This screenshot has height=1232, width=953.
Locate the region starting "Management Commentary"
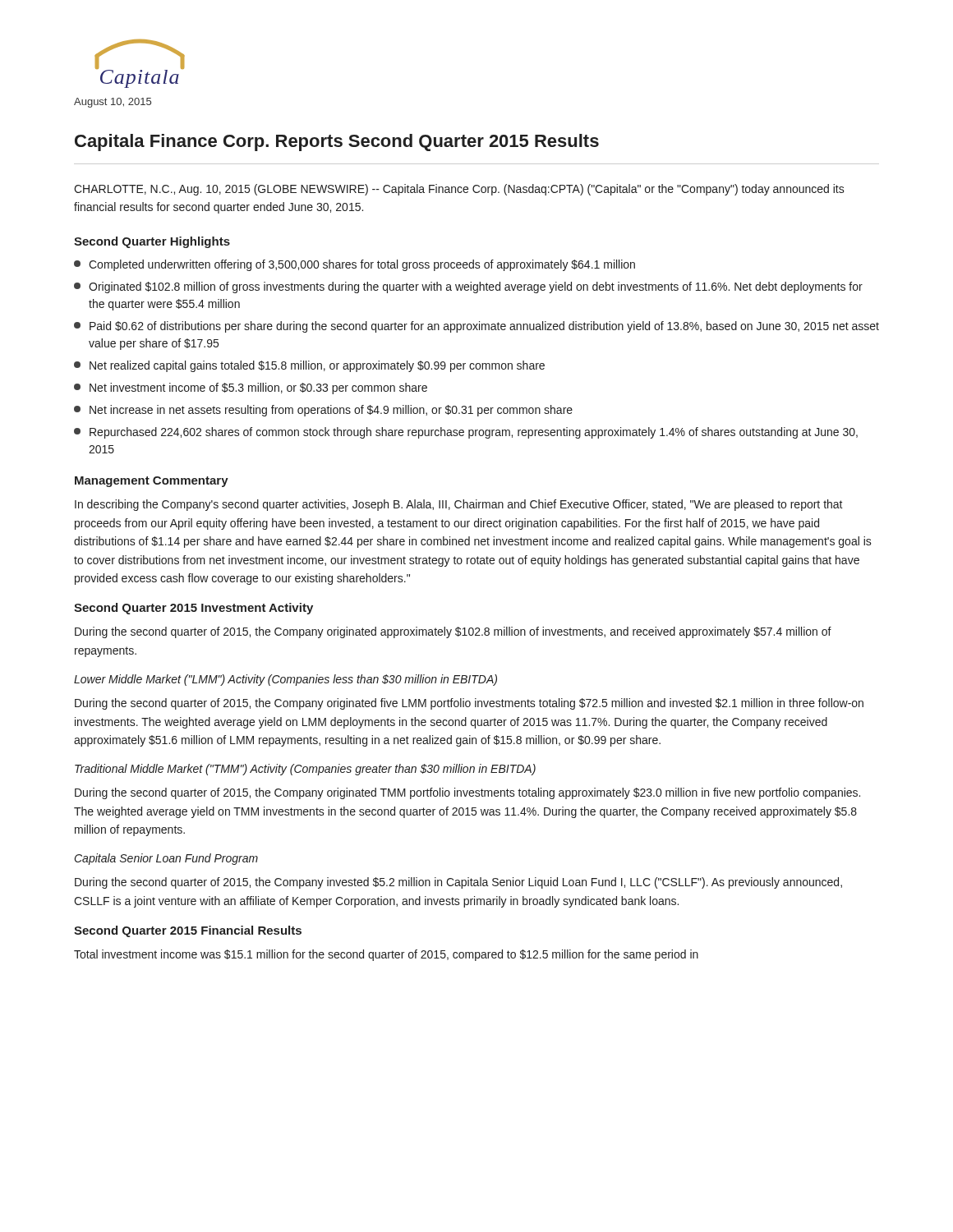click(x=151, y=480)
